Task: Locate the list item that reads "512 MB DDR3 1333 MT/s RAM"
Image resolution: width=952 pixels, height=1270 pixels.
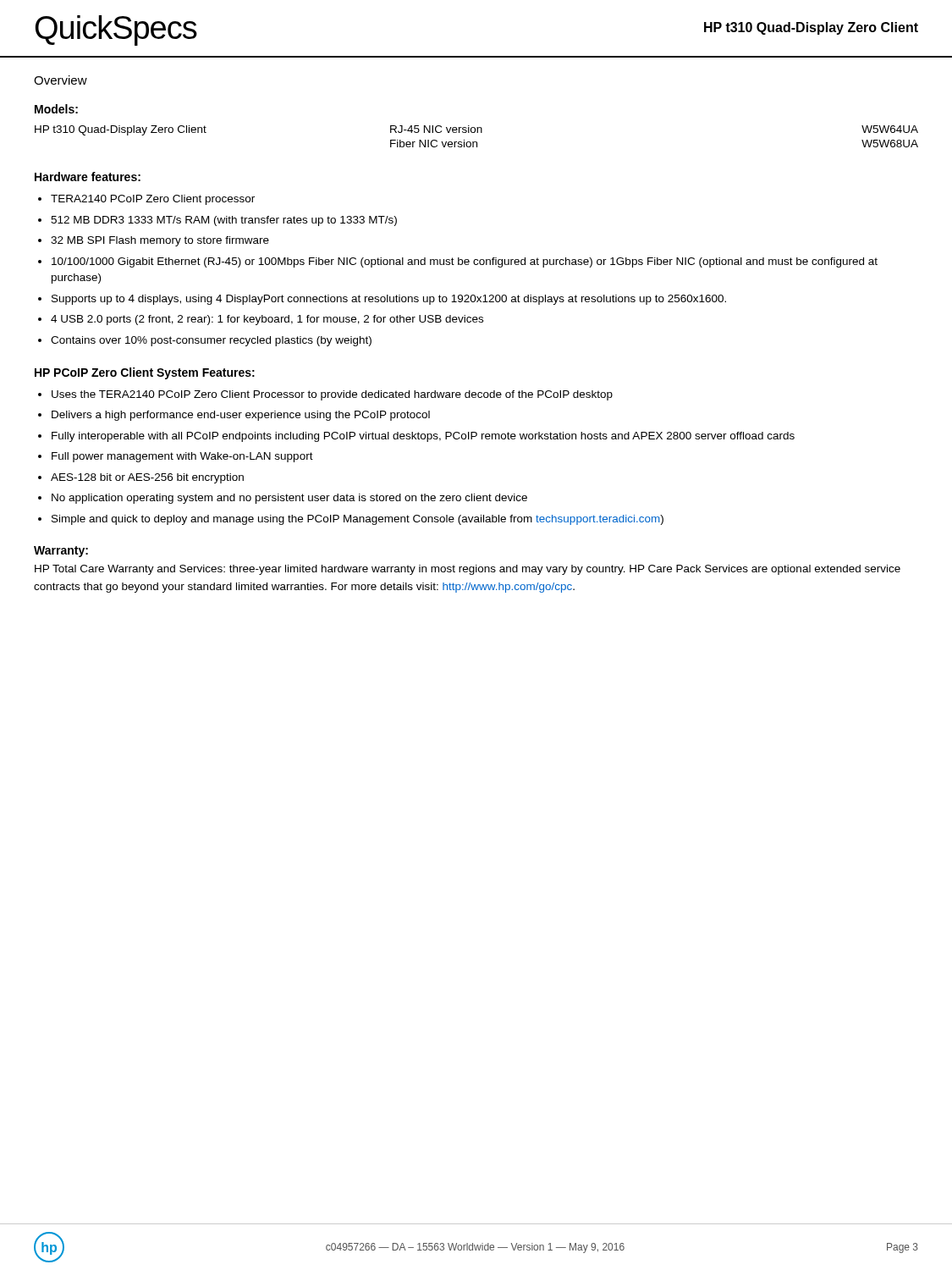Action: tap(224, 219)
